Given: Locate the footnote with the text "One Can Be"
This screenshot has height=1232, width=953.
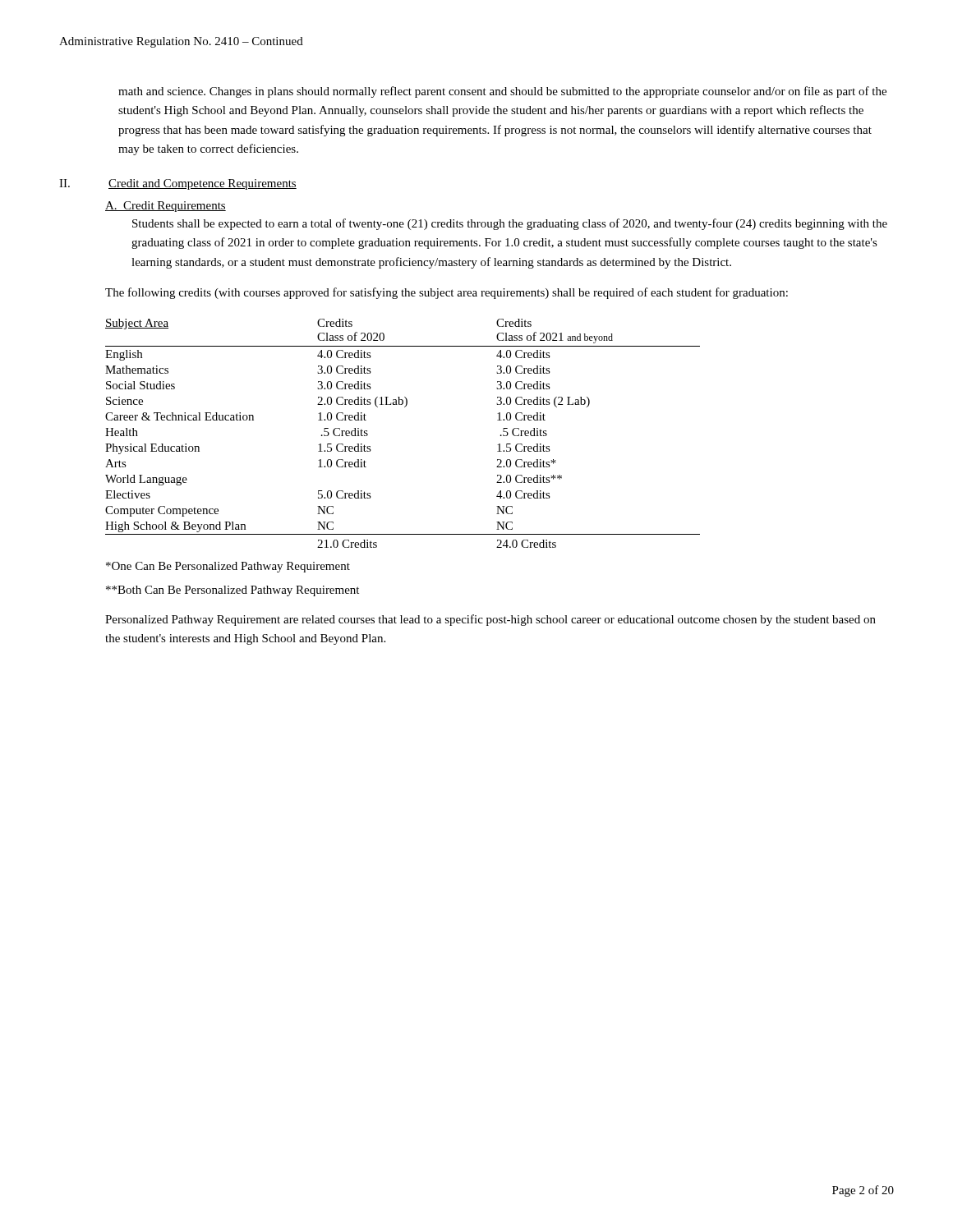Looking at the screenshot, I should point(227,566).
